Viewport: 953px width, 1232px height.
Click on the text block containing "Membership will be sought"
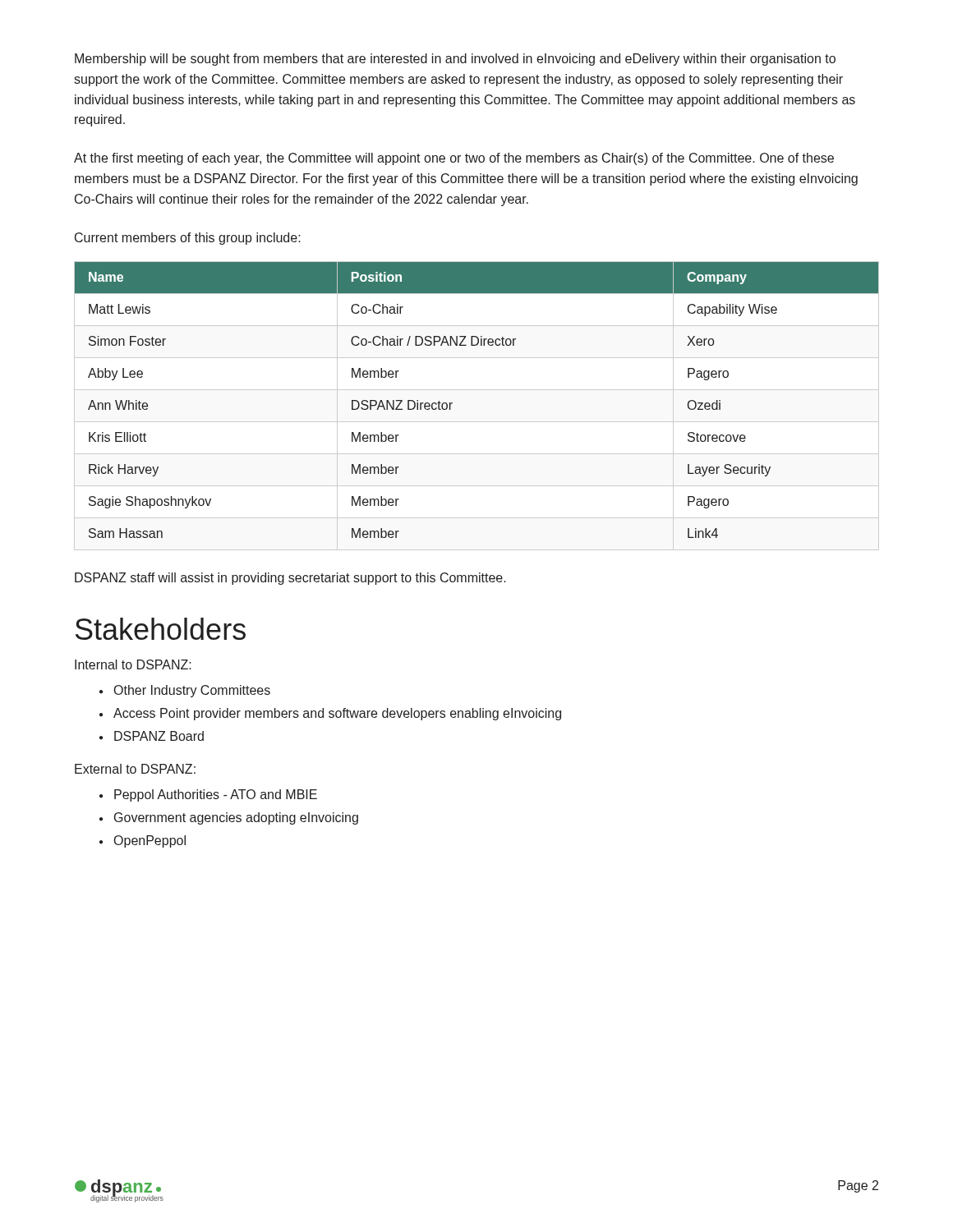pos(465,89)
